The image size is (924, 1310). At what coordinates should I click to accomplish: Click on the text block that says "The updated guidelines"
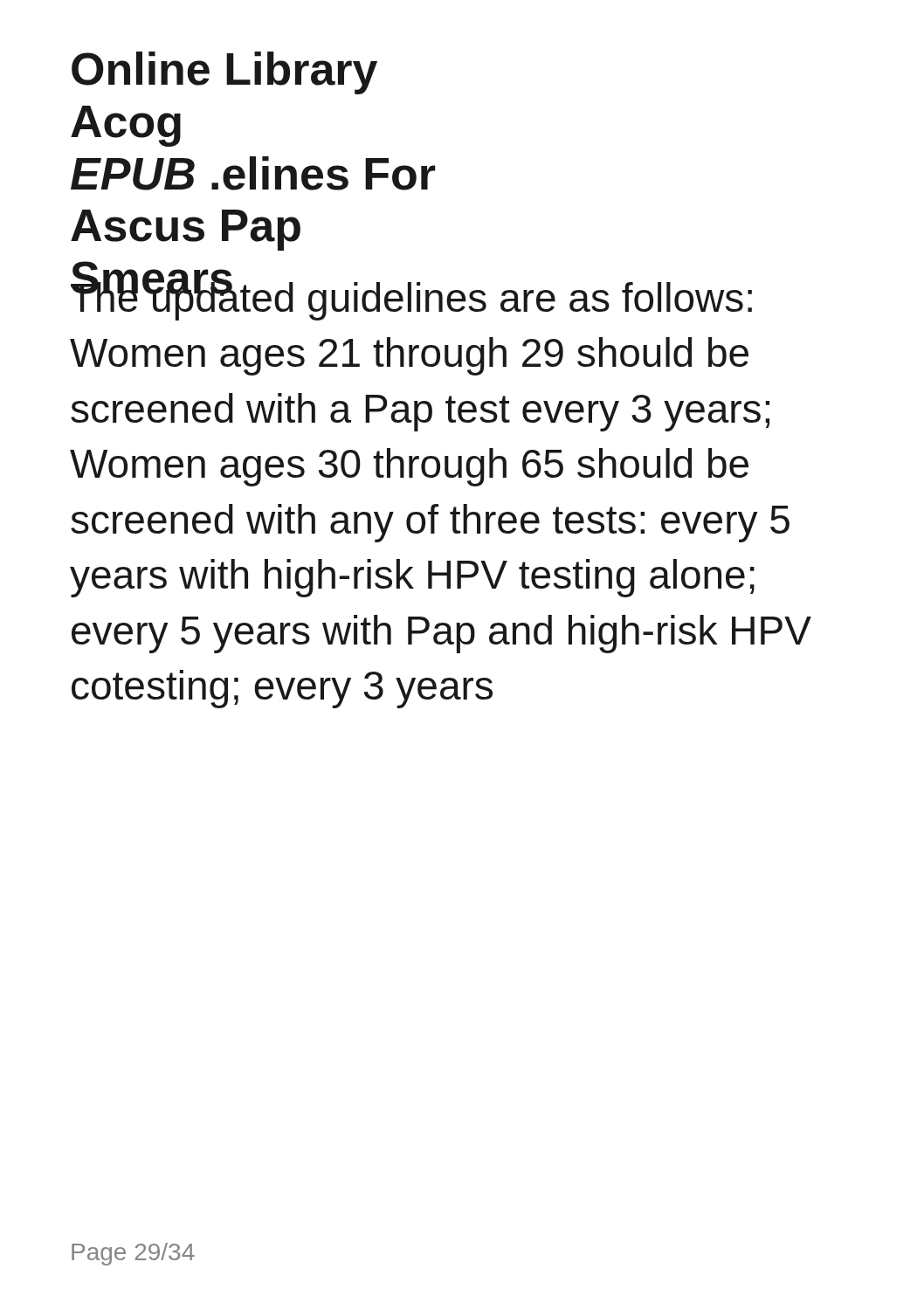tap(441, 492)
